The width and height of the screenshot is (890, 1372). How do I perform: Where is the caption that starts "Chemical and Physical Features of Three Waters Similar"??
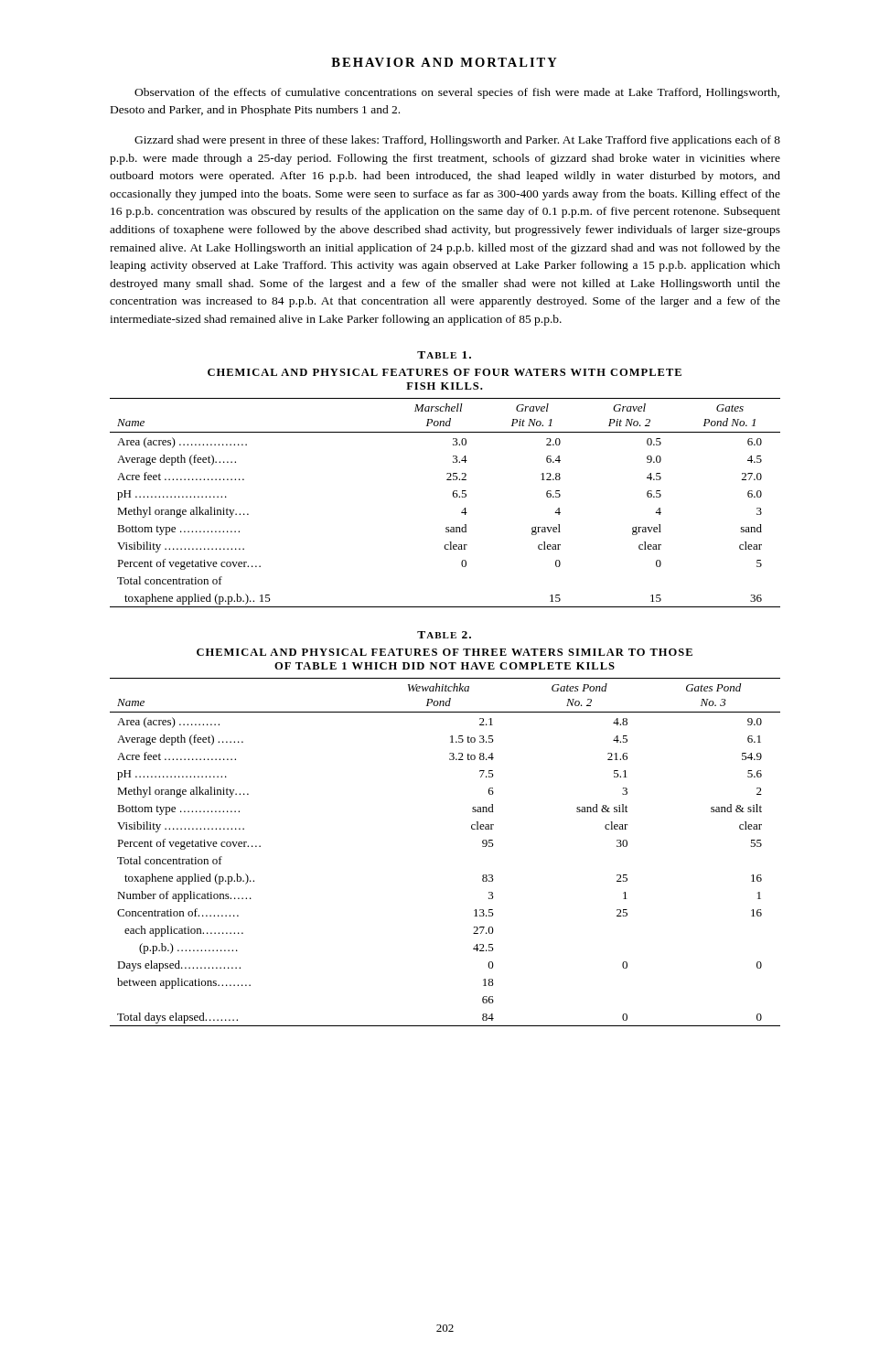445,659
